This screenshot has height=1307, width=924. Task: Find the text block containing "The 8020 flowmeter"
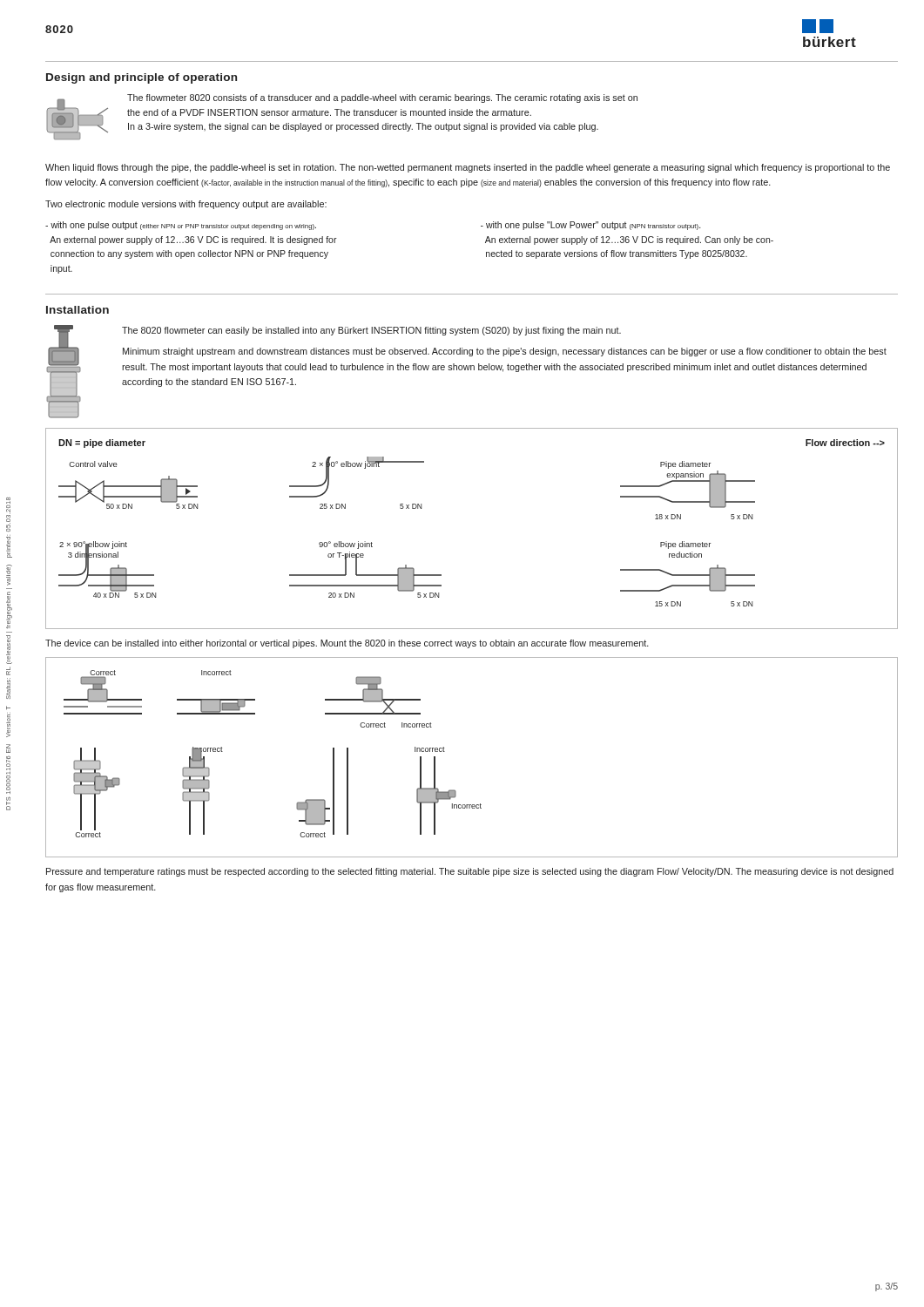click(372, 330)
